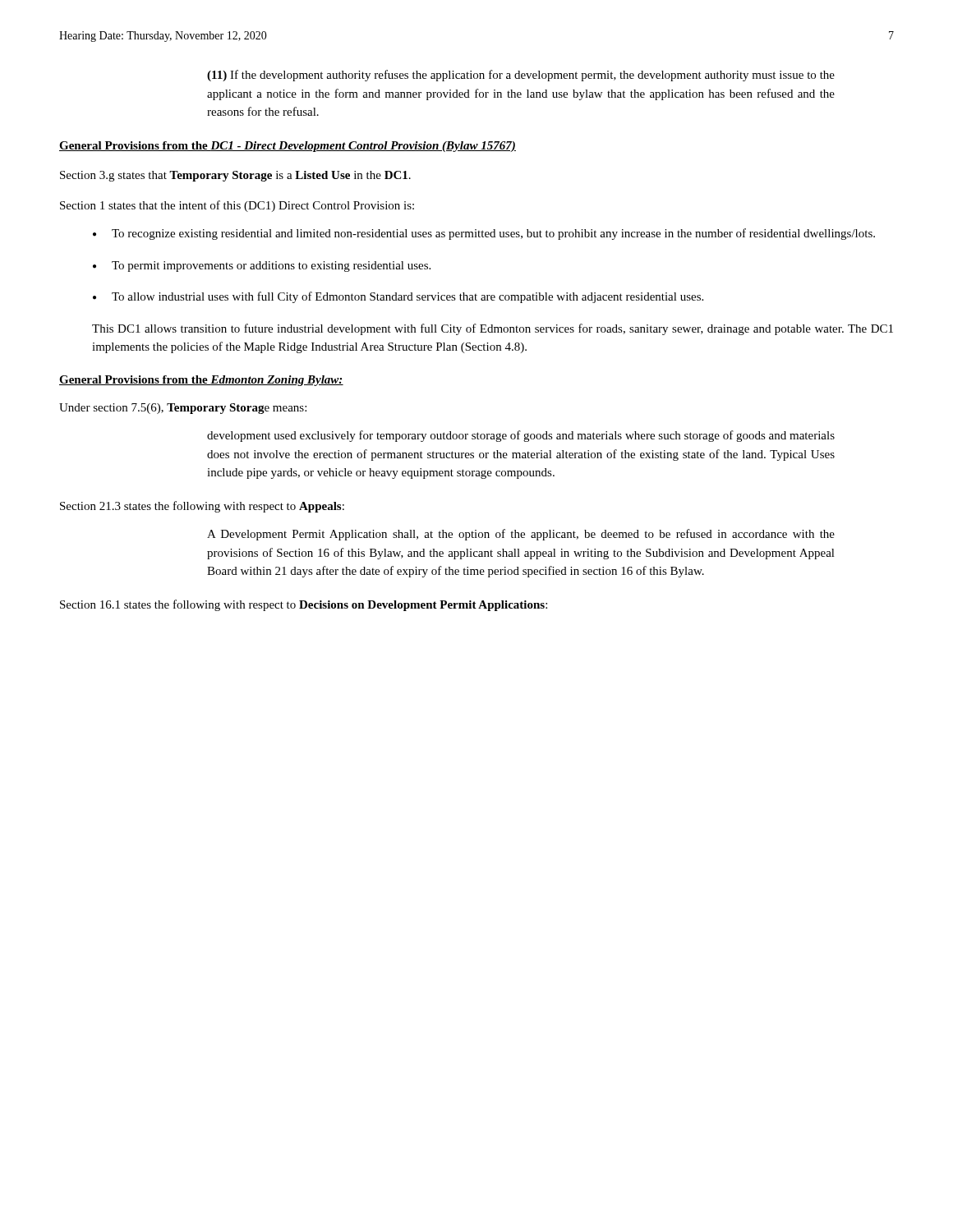Click on the section header with the text "General Provisions from the Edmonton Zoning Bylaw:"
Screen dimensions: 1232x953
pyautogui.click(x=201, y=379)
